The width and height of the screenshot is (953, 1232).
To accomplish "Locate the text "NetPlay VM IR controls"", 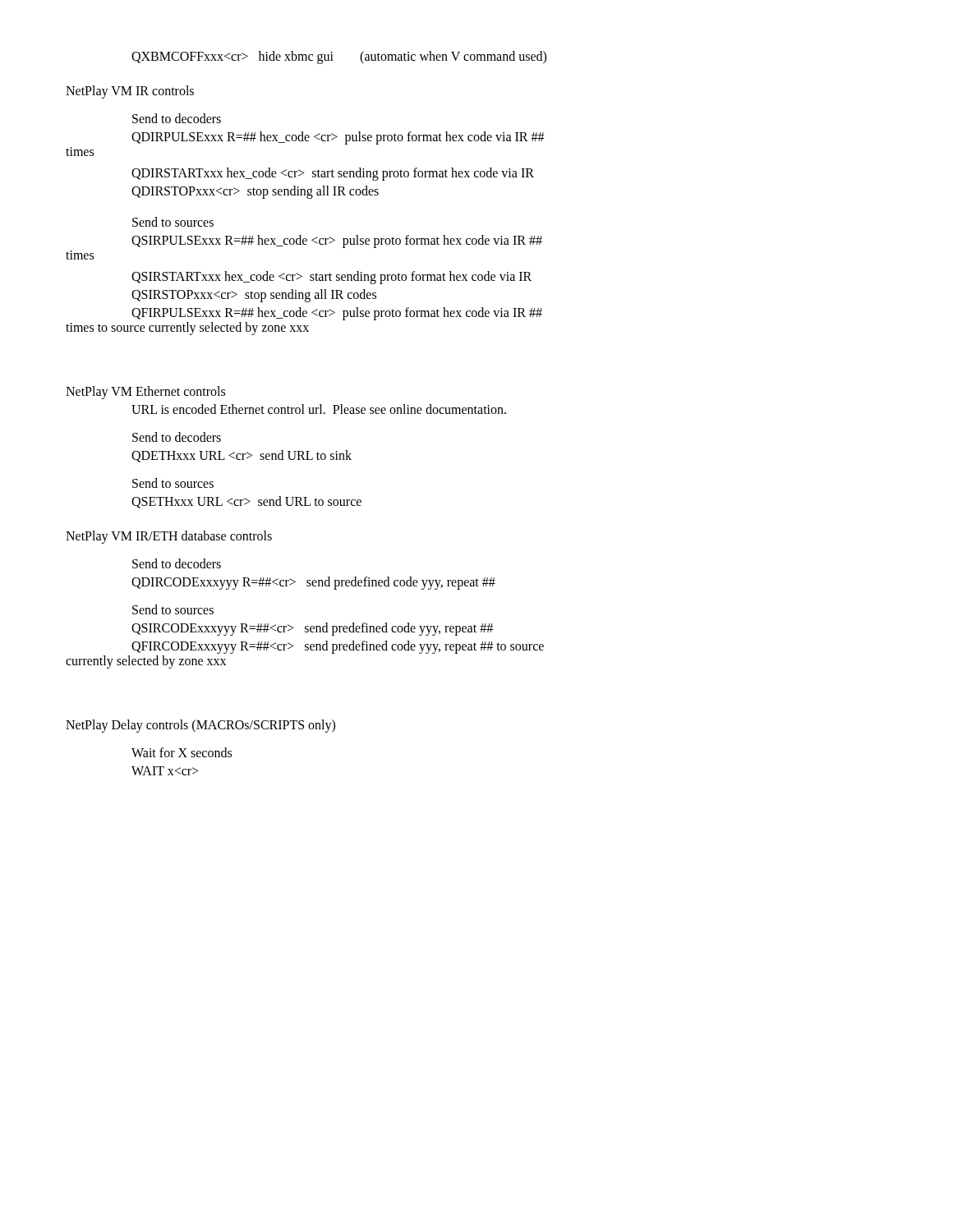I will tap(130, 92).
